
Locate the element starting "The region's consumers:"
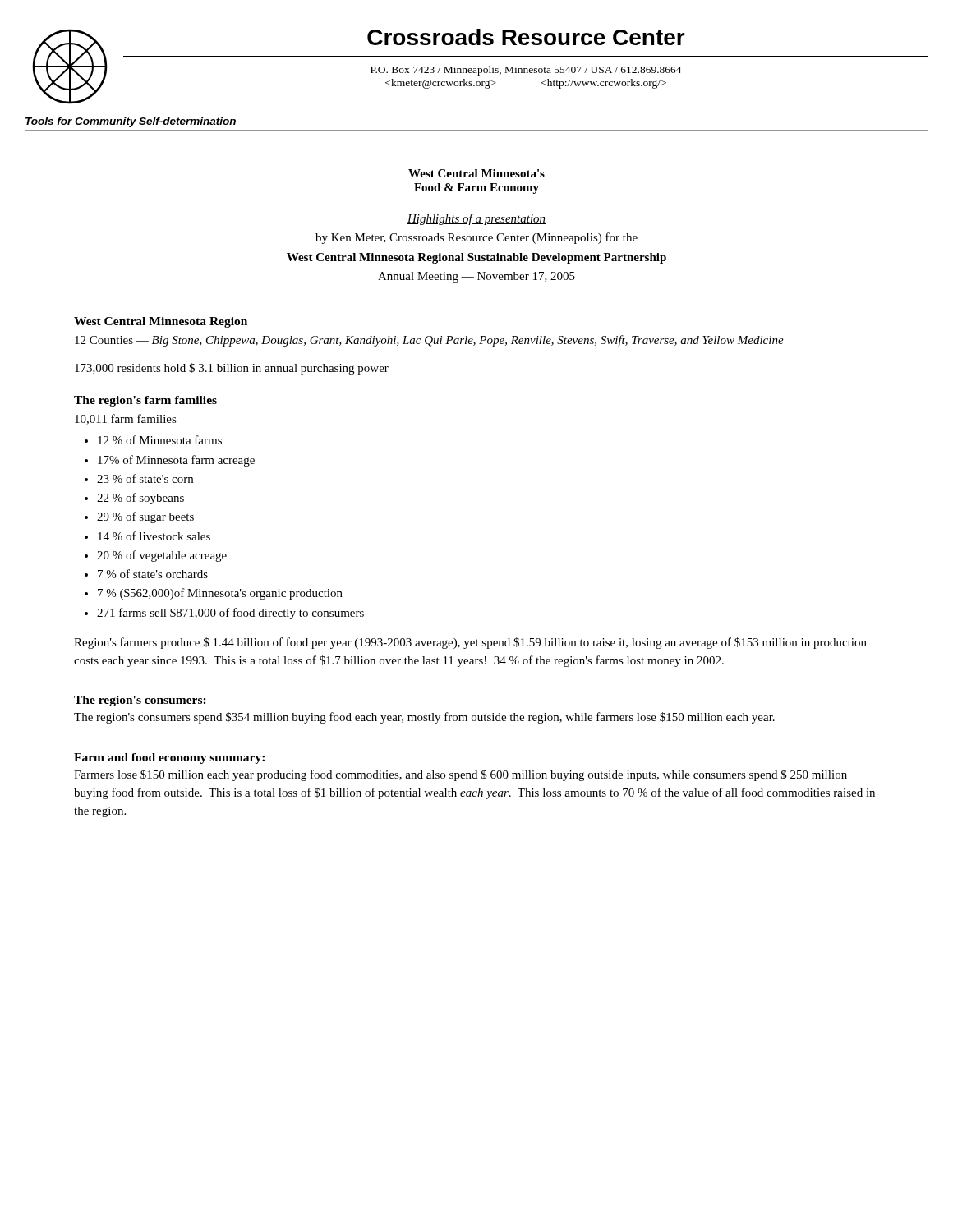click(140, 700)
